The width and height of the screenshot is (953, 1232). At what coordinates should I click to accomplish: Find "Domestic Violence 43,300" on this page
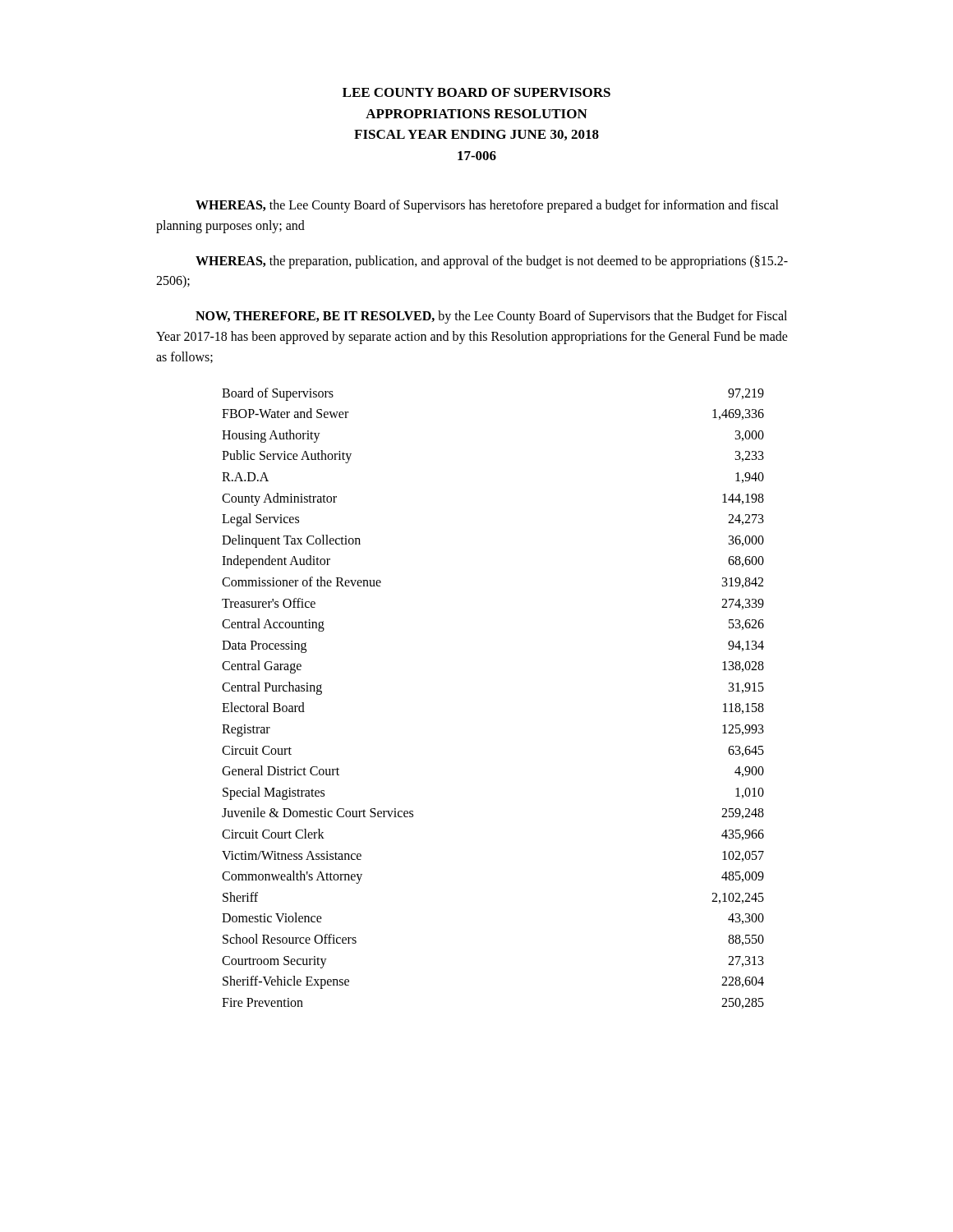(268, 918)
